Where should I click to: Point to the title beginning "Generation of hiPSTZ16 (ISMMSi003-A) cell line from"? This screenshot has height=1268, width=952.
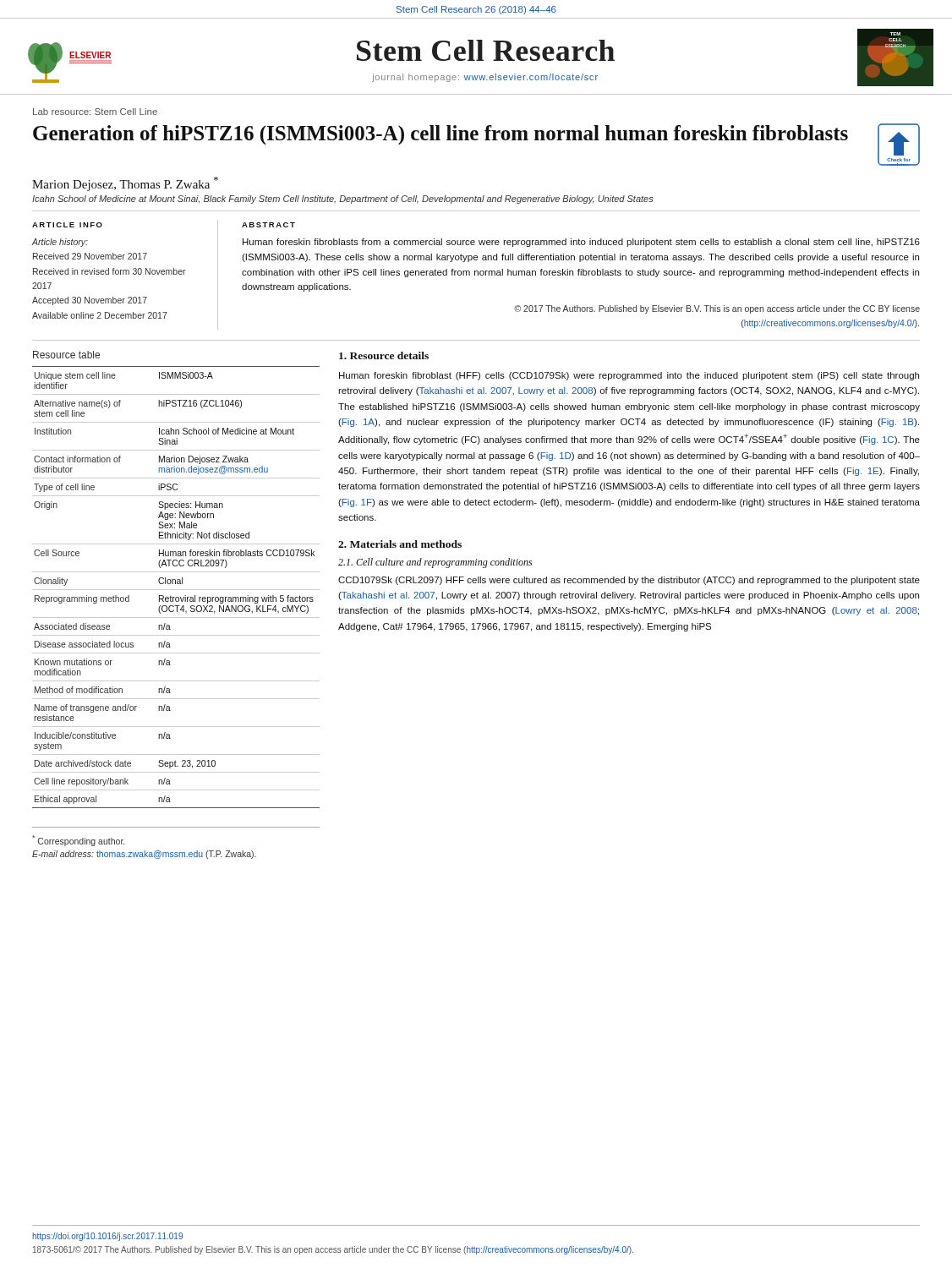(440, 133)
